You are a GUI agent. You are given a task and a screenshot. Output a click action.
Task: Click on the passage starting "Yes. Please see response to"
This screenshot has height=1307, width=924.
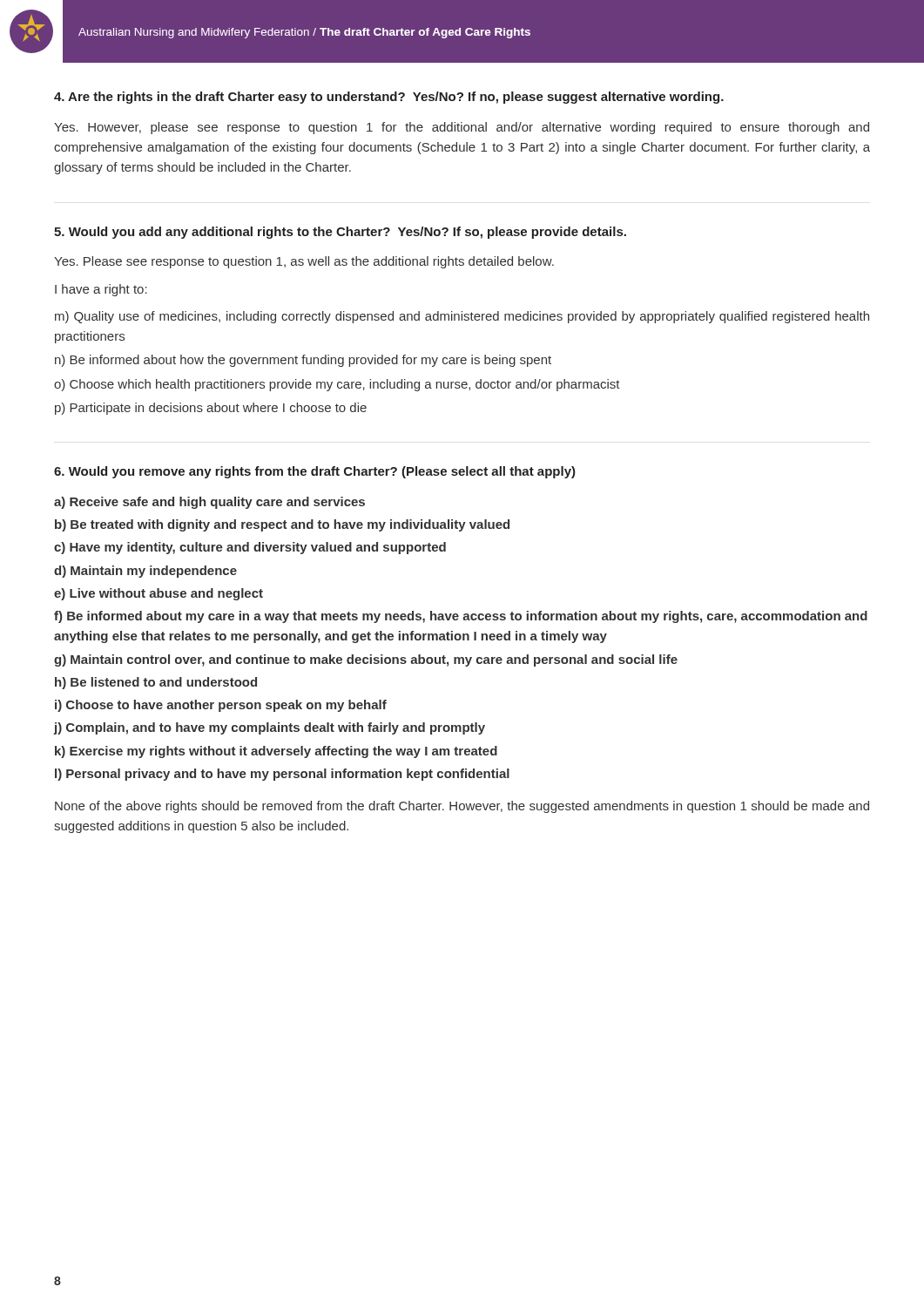coord(304,261)
